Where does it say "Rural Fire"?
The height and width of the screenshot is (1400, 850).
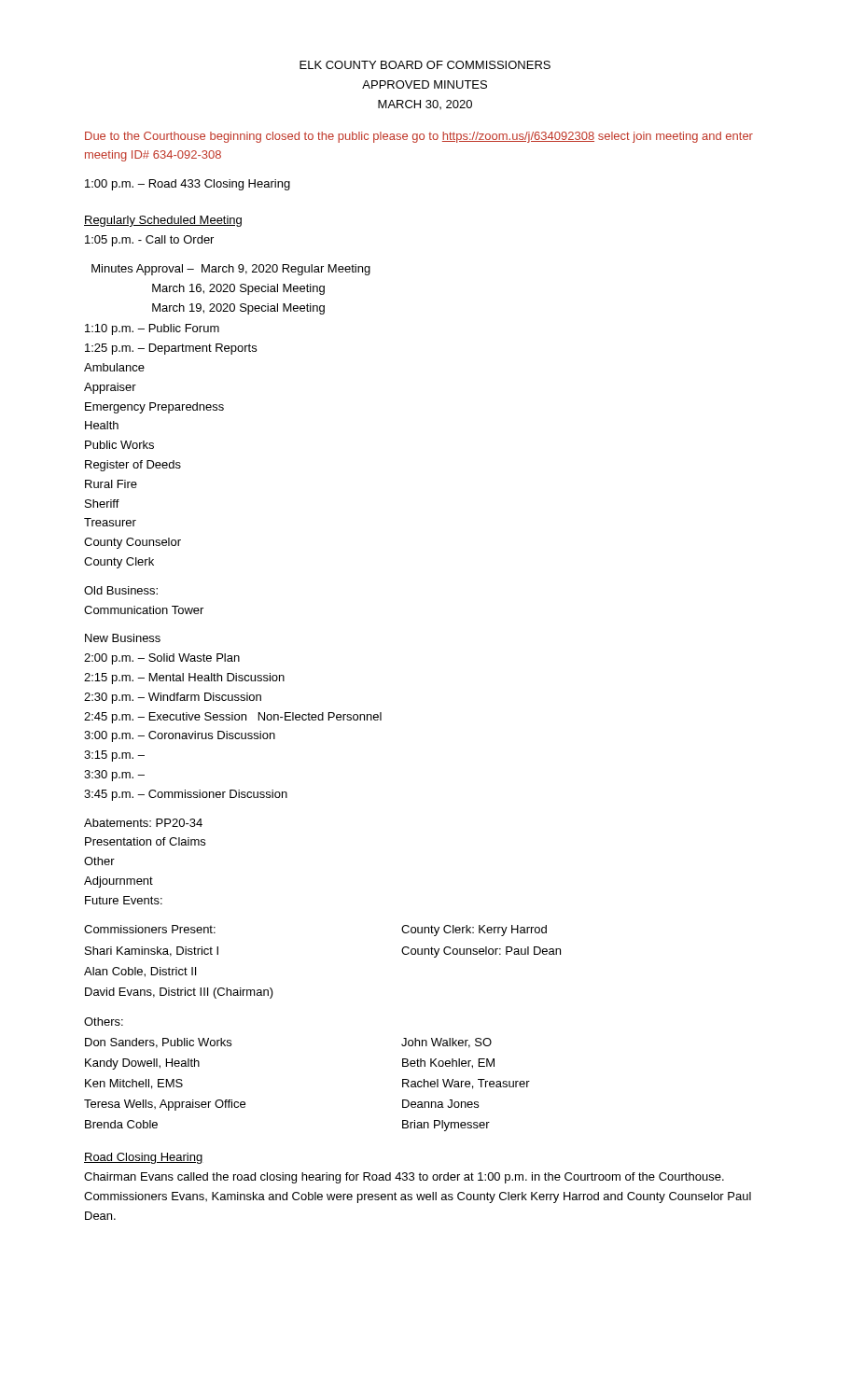111,484
